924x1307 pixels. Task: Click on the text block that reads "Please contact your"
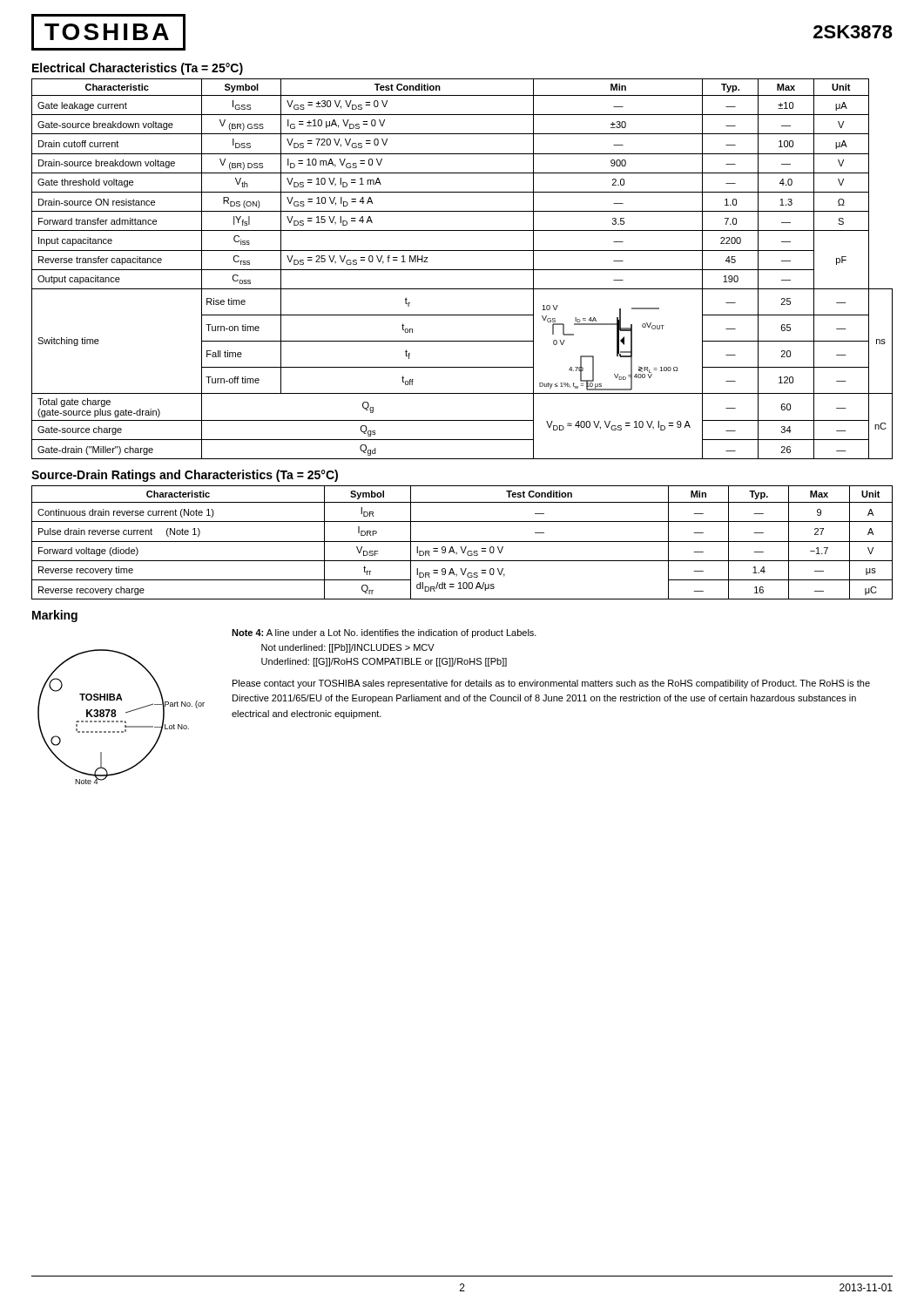551,698
